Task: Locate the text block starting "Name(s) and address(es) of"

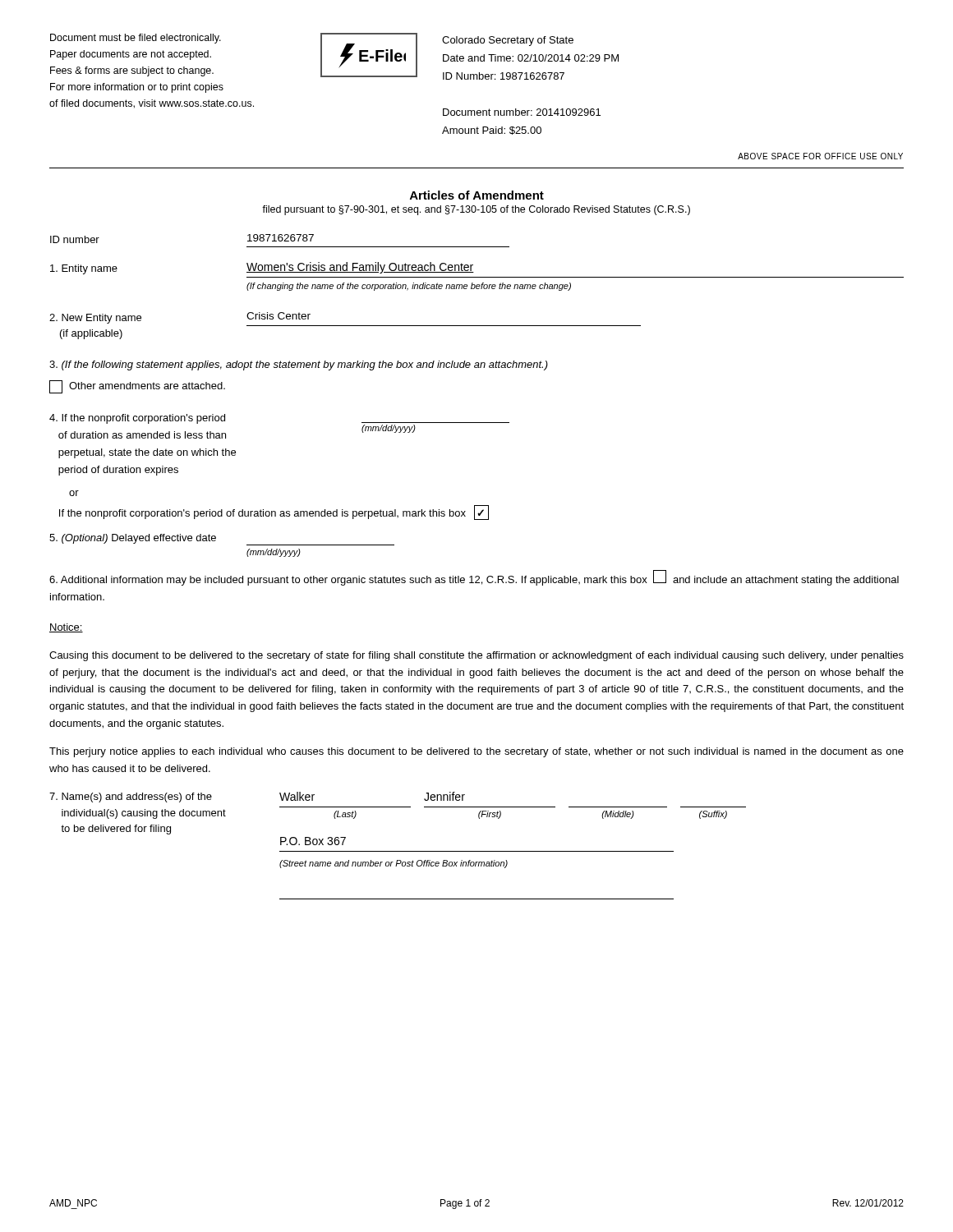Action: pos(476,844)
